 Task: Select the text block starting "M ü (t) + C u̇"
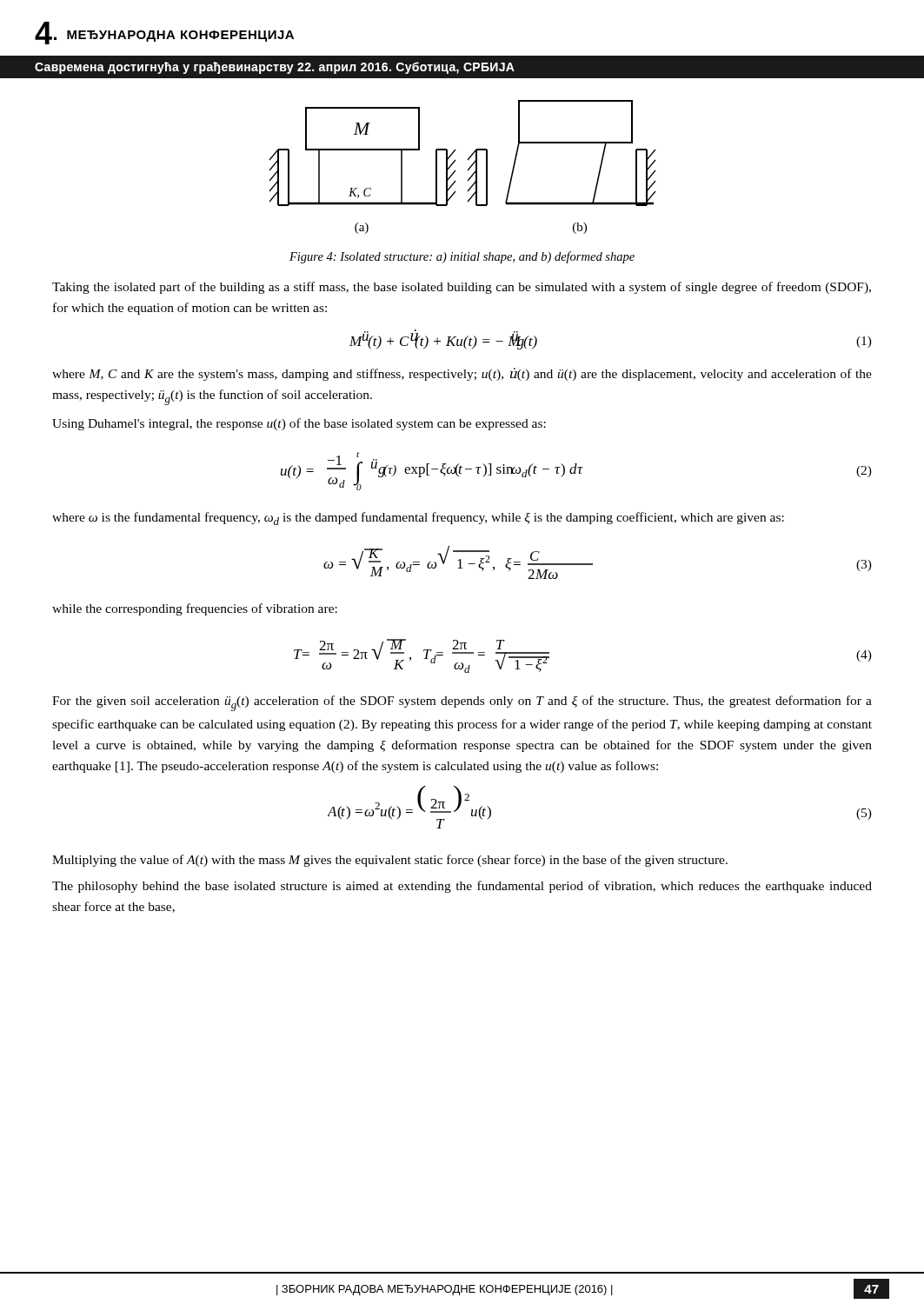(462, 341)
